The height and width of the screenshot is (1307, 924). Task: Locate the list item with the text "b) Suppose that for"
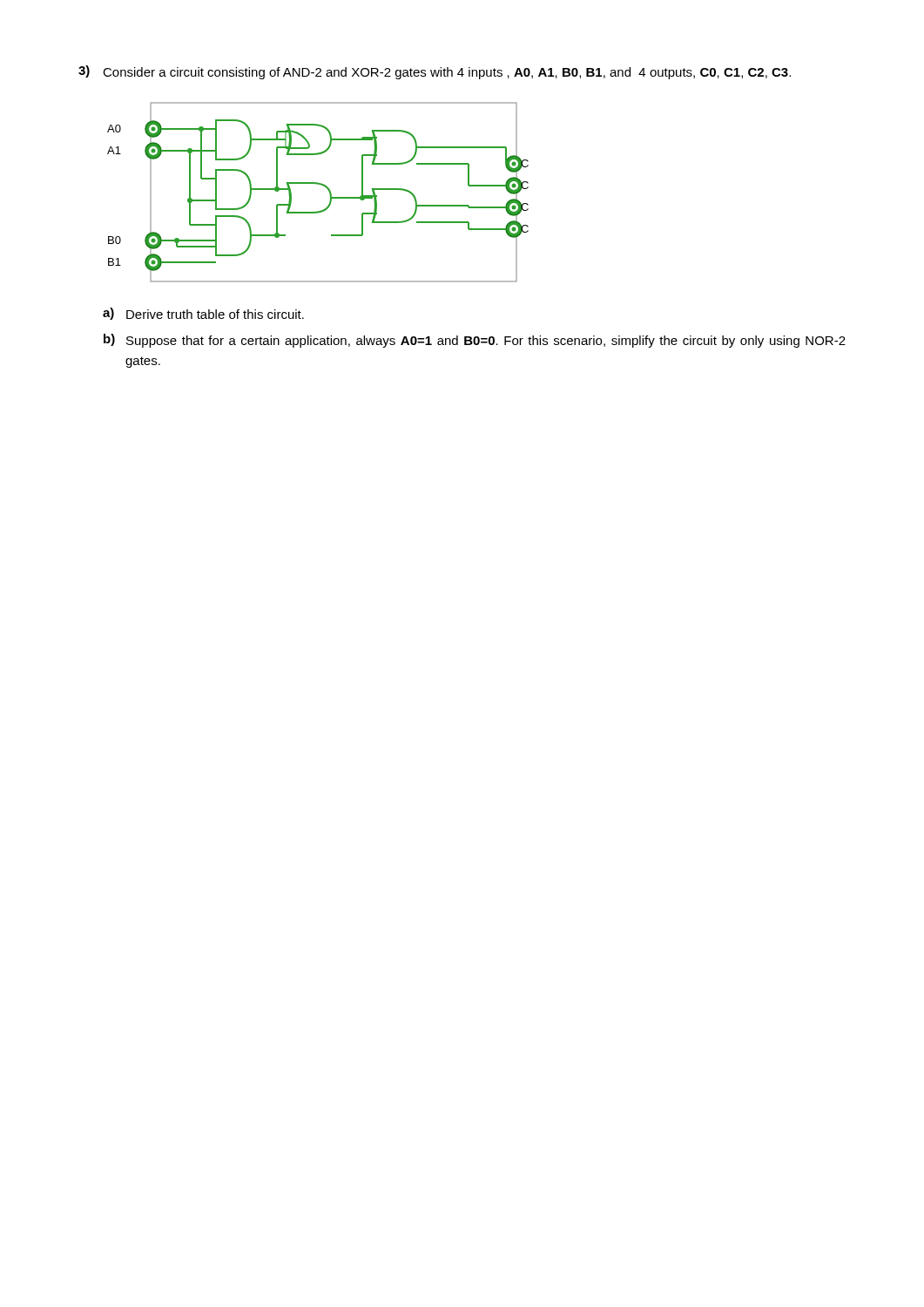pyautogui.click(x=474, y=351)
